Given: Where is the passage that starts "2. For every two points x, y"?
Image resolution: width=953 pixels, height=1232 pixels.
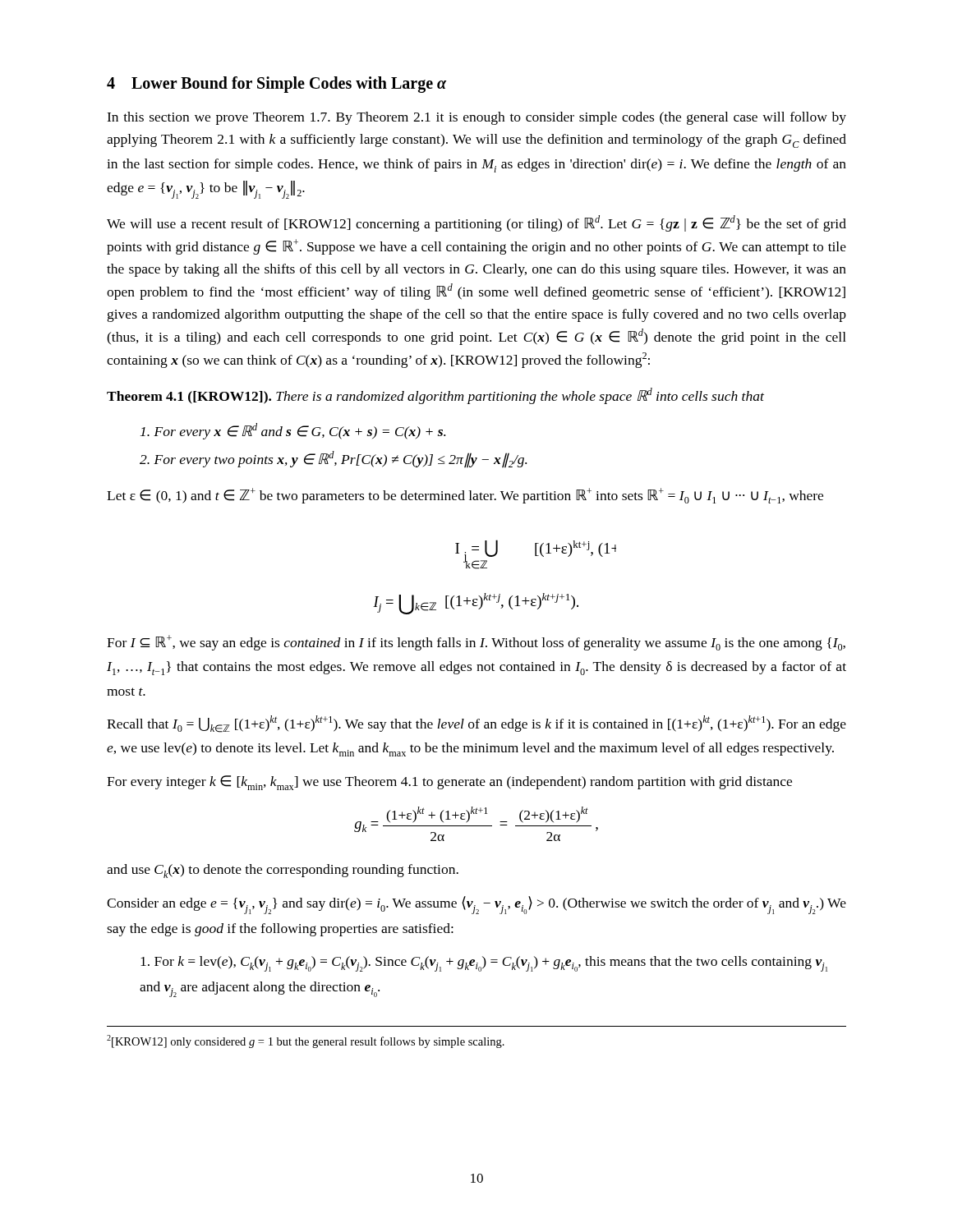Looking at the screenshot, I should tap(334, 460).
